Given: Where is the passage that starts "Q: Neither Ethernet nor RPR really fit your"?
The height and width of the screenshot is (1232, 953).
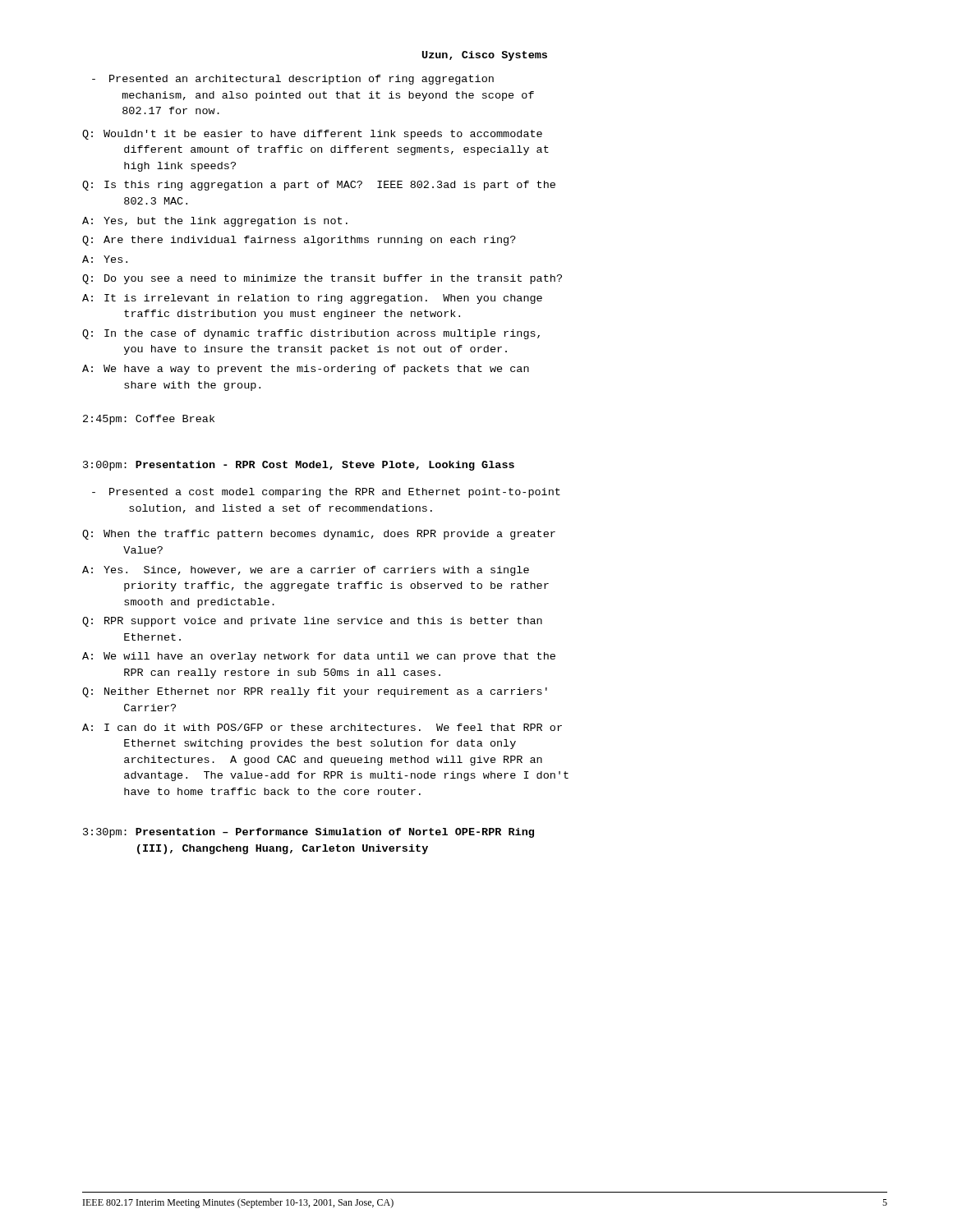Looking at the screenshot, I should click(x=316, y=701).
